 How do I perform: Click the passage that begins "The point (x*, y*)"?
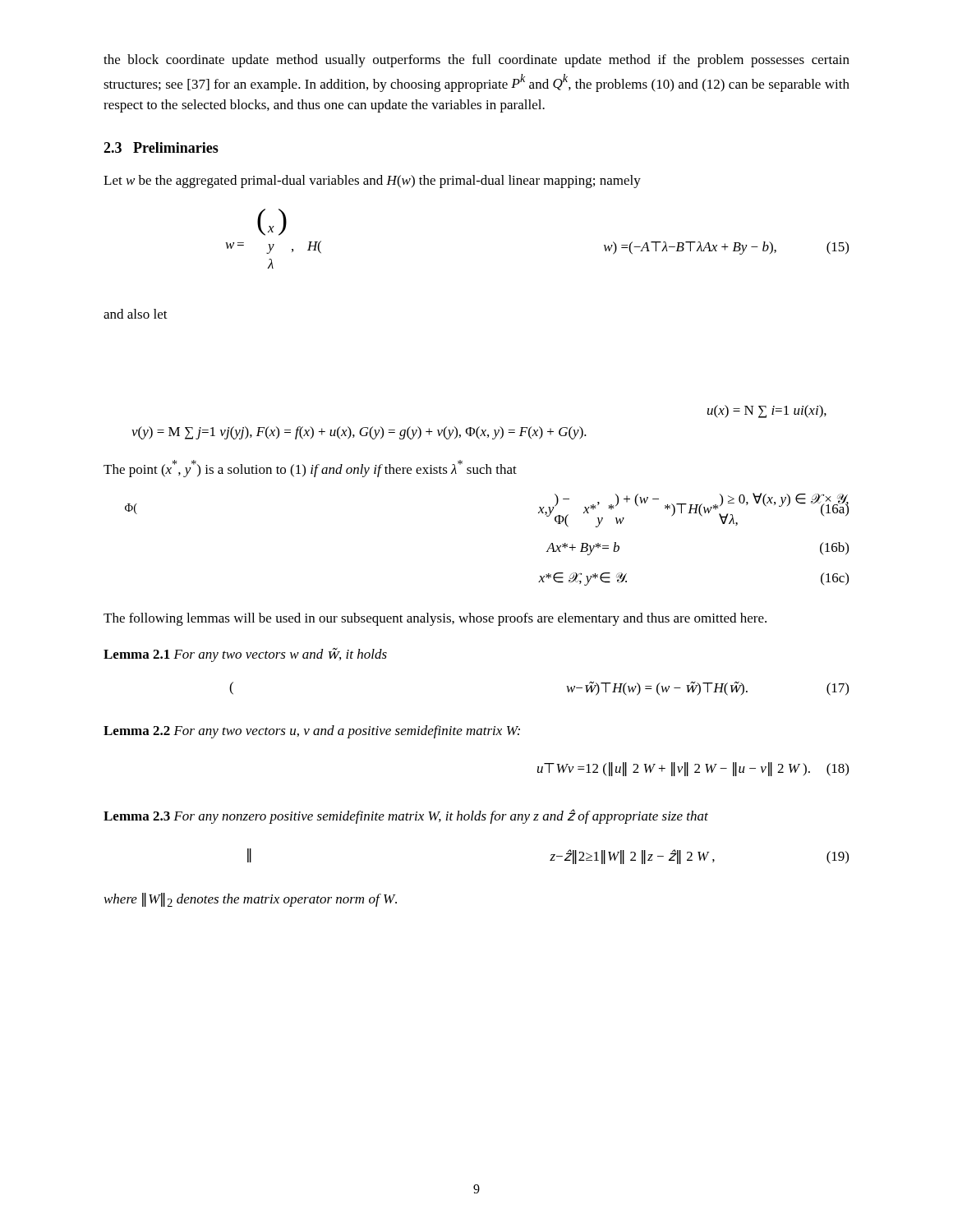click(x=476, y=468)
